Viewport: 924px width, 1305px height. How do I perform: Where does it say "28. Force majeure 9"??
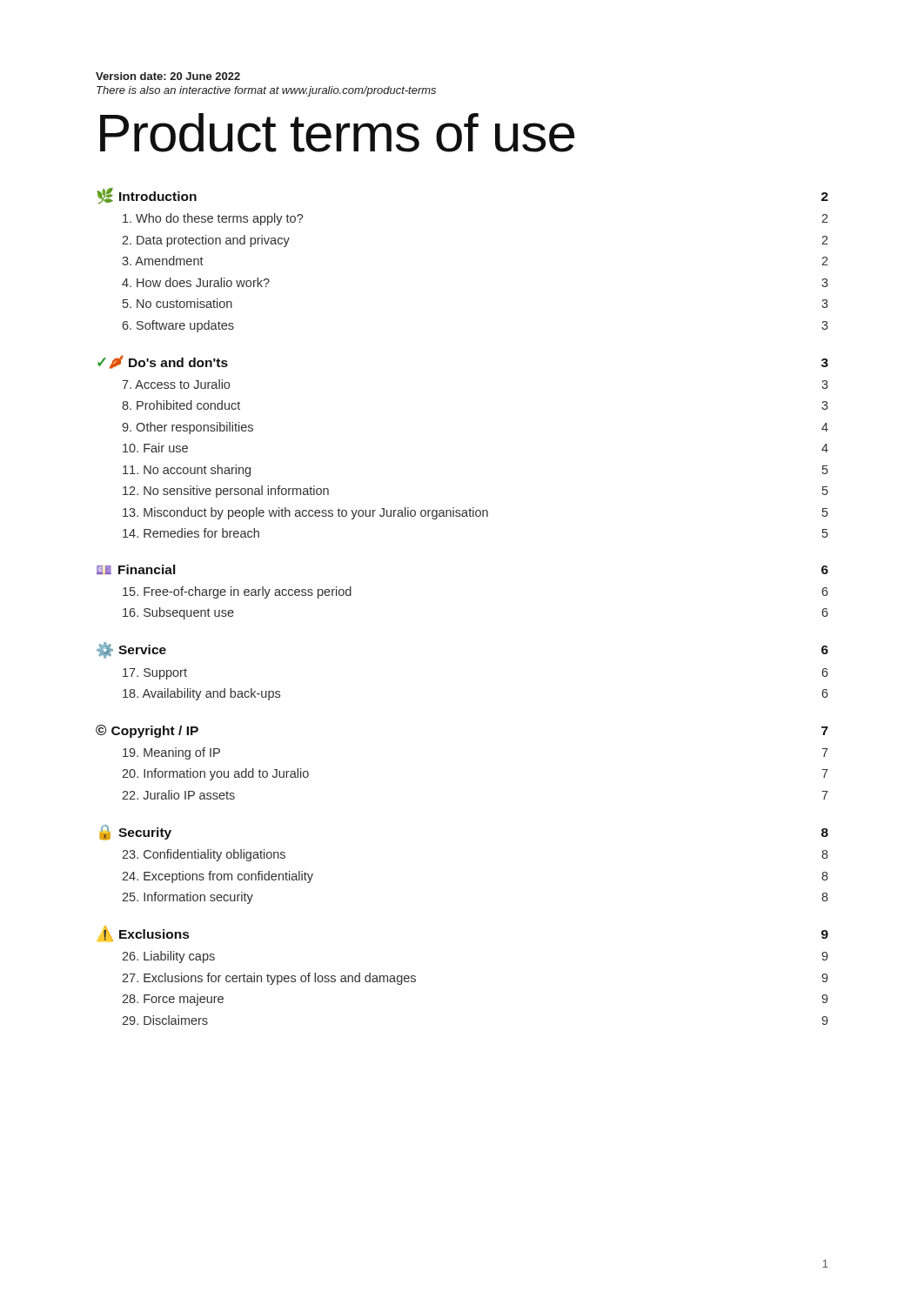click(172, 999)
